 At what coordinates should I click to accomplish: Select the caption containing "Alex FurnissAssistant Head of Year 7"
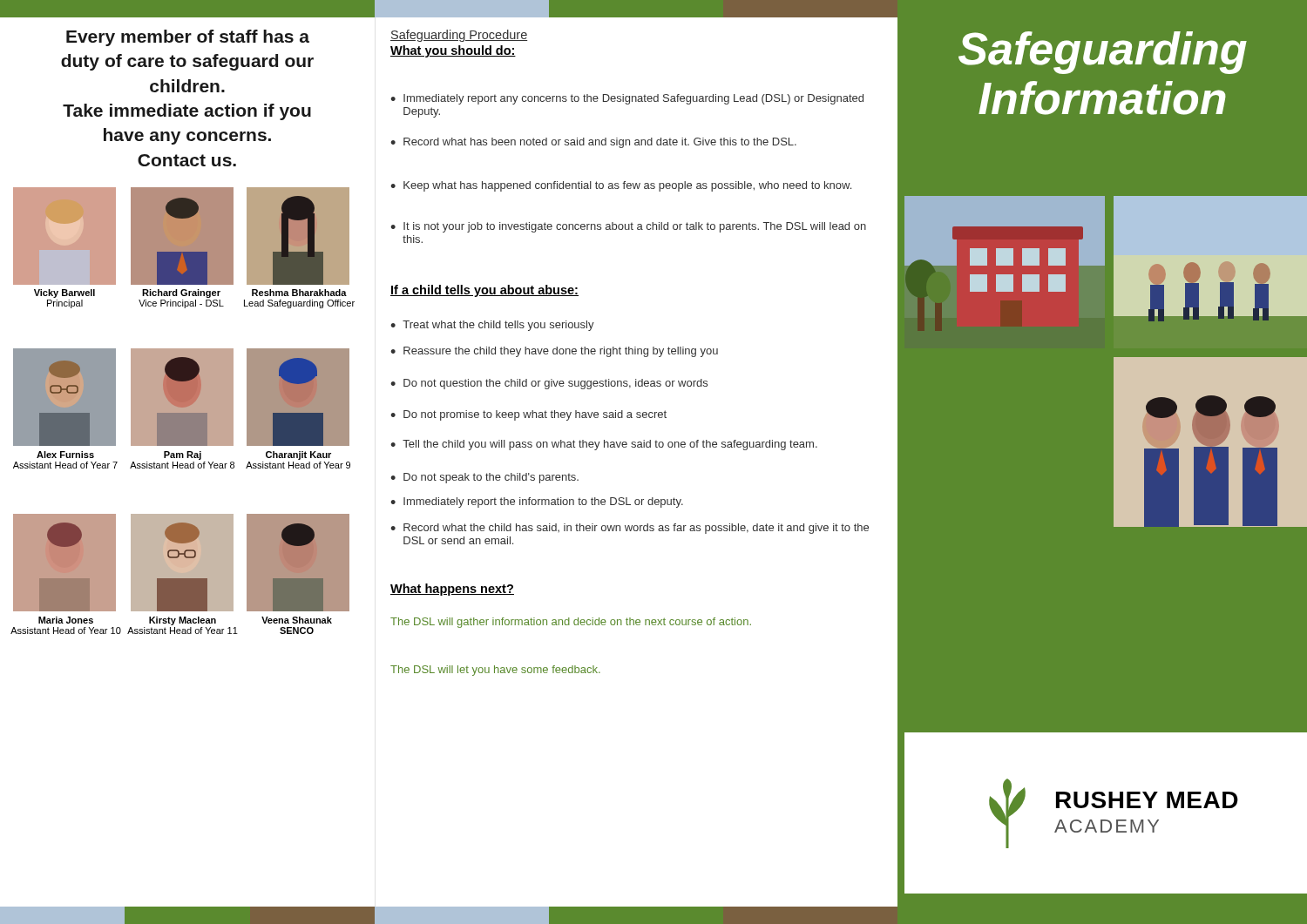point(65,460)
